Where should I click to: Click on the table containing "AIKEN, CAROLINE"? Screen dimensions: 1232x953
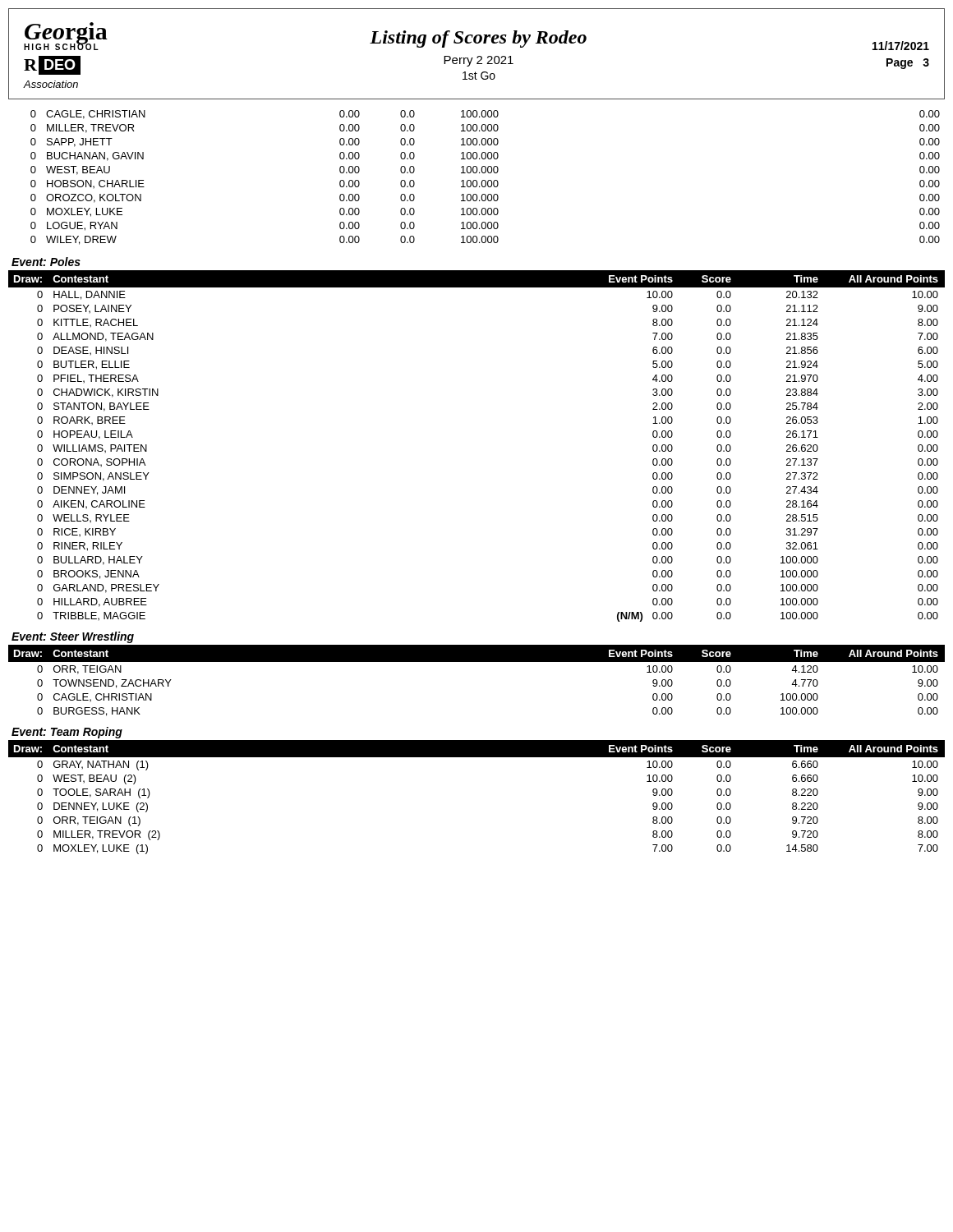tap(476, 446)
